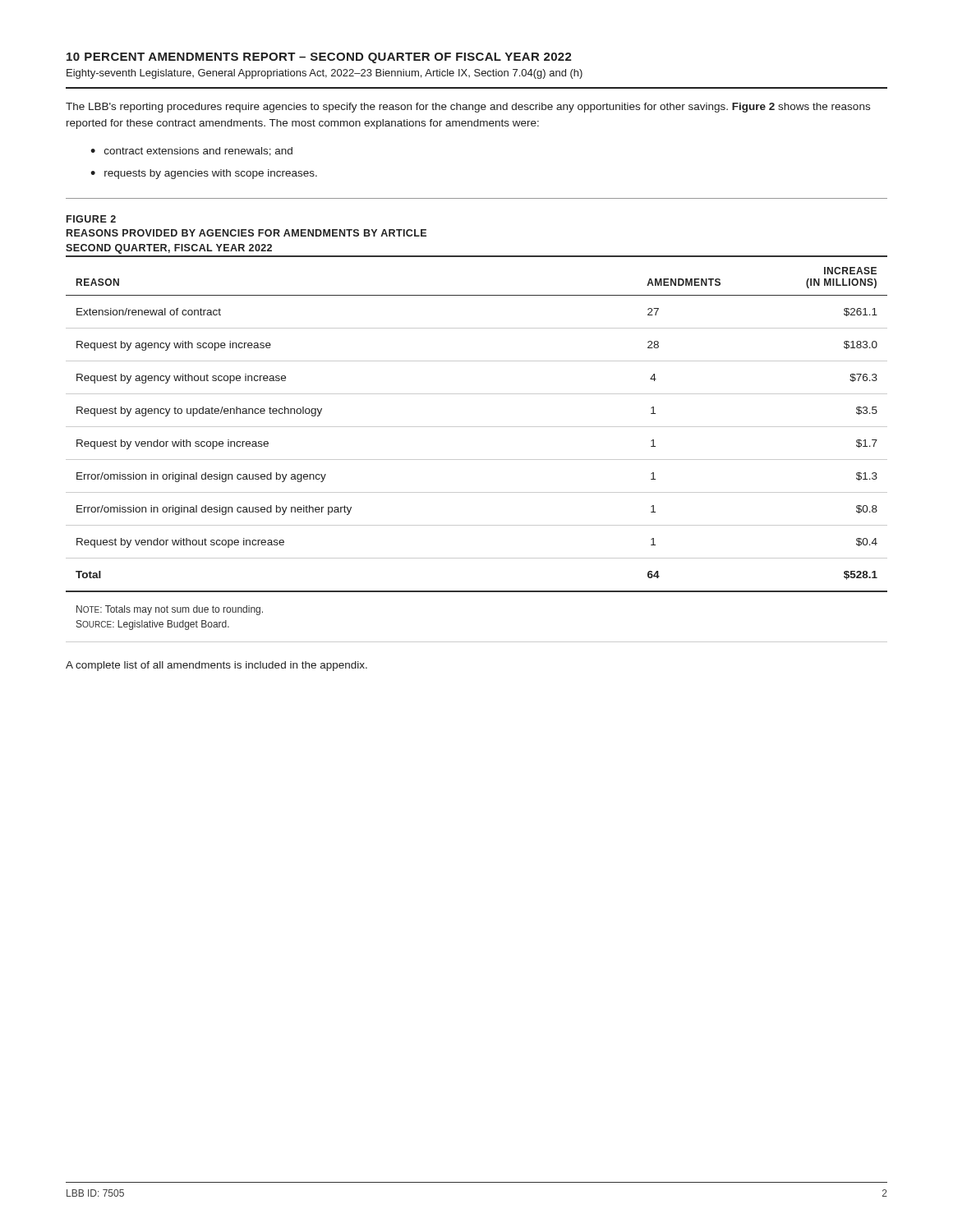Select the block starting "A complete list of all amendments is included"
The width and height of the screenshot is (953, 1232).
[217, 665]
